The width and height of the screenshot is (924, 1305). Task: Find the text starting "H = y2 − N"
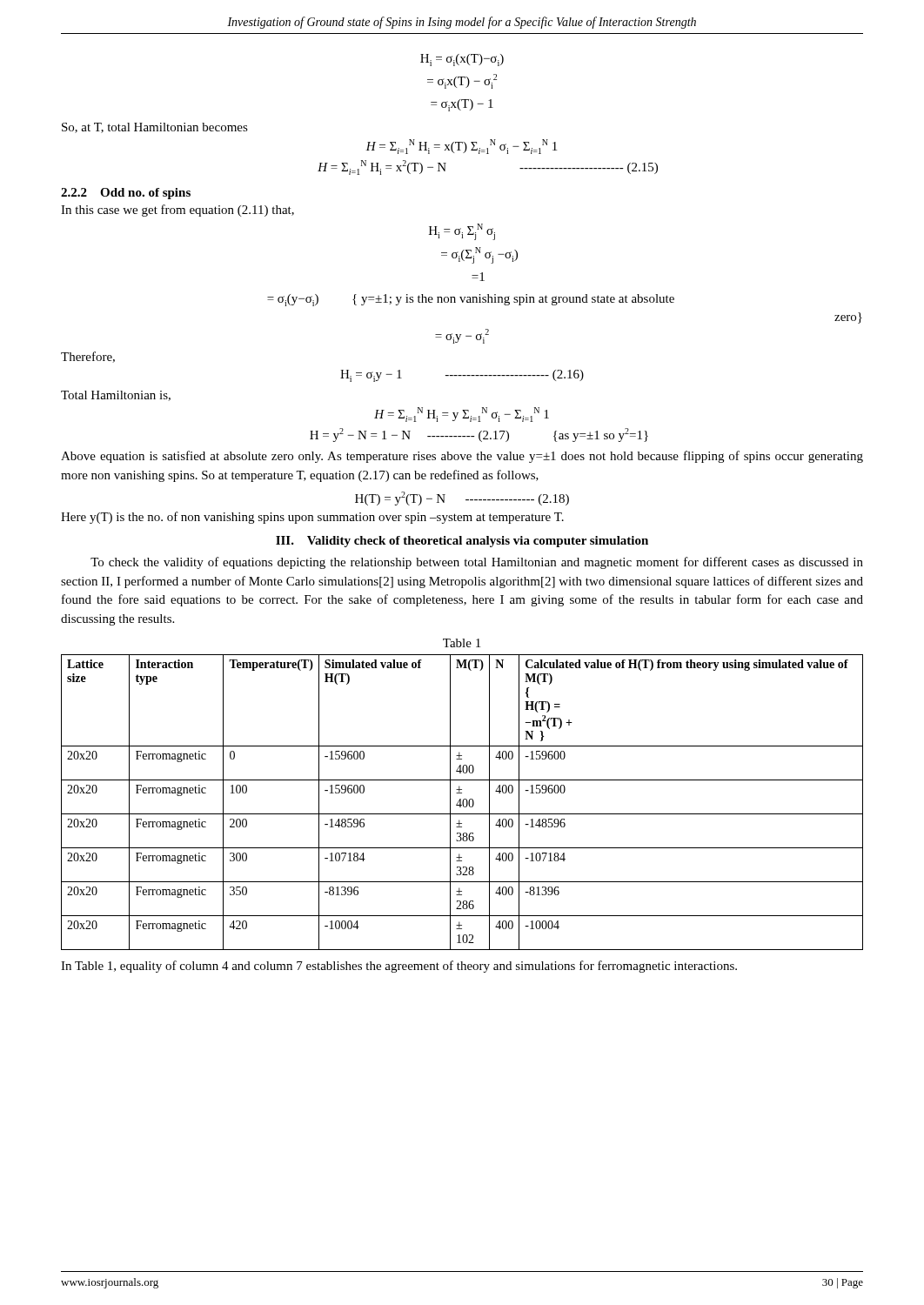[479, 434]
